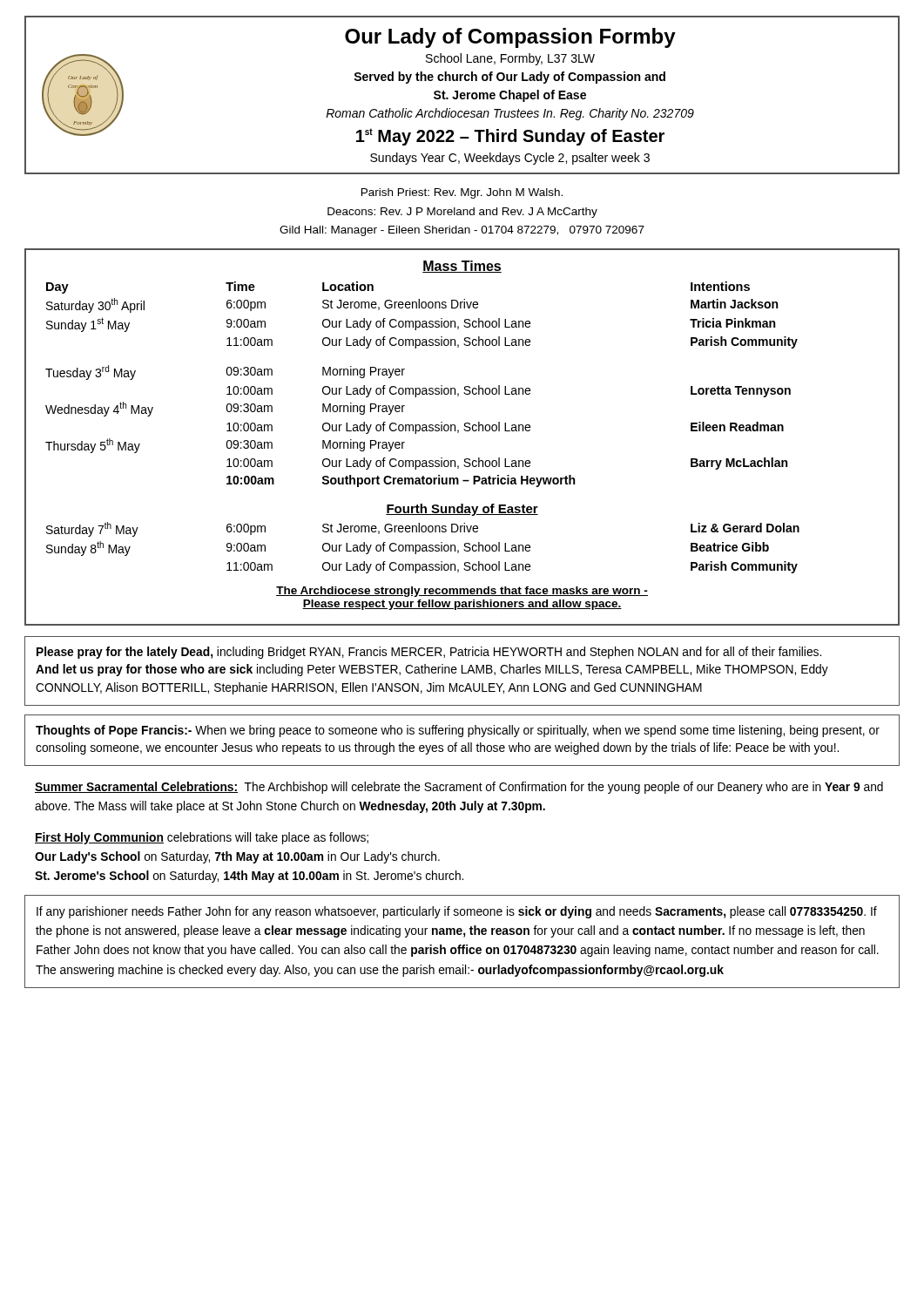Locate the block starting "Please pray for the lately Dead, including Bridget"

[432, 670]
